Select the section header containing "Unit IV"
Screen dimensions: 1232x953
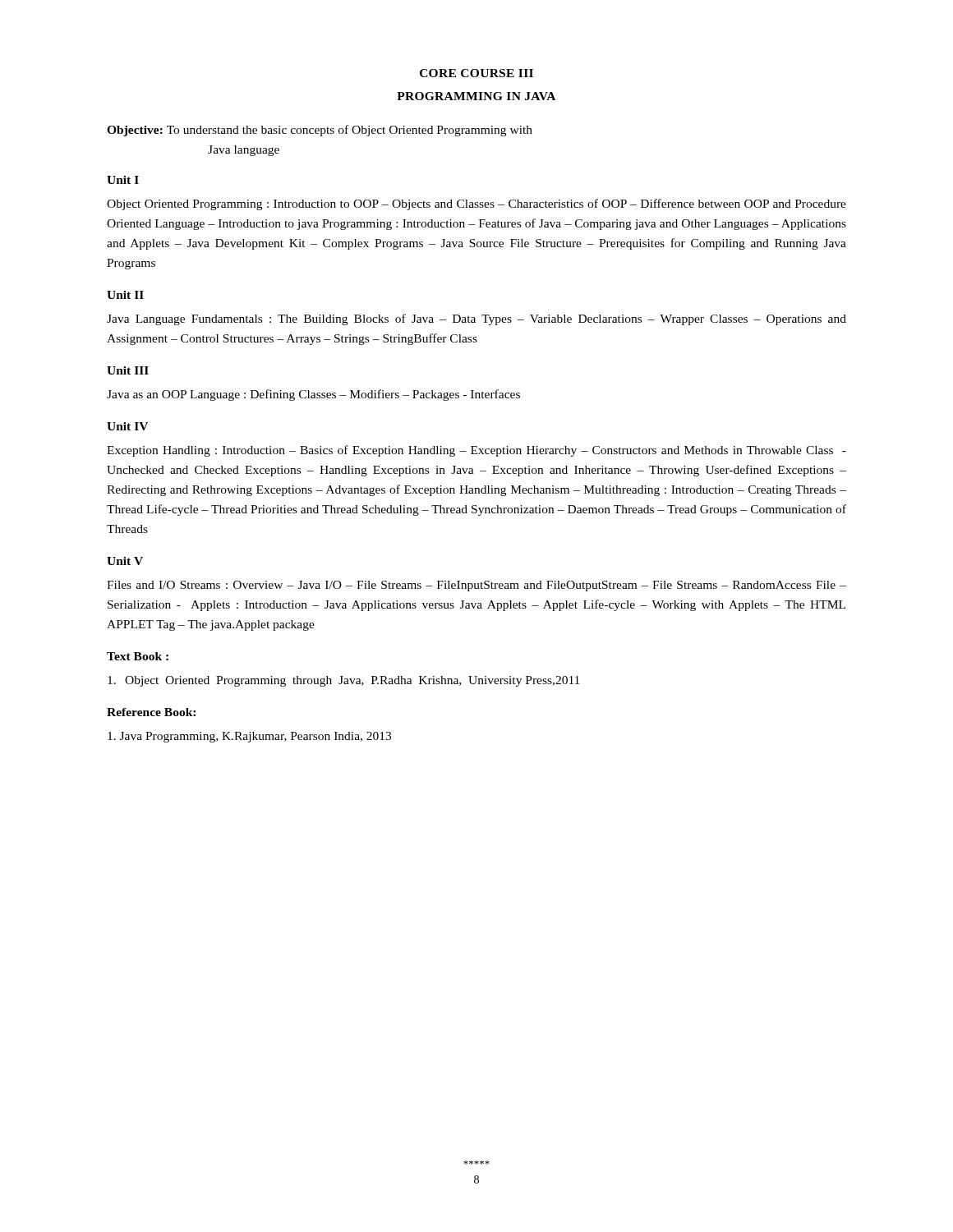coord(128,426)
